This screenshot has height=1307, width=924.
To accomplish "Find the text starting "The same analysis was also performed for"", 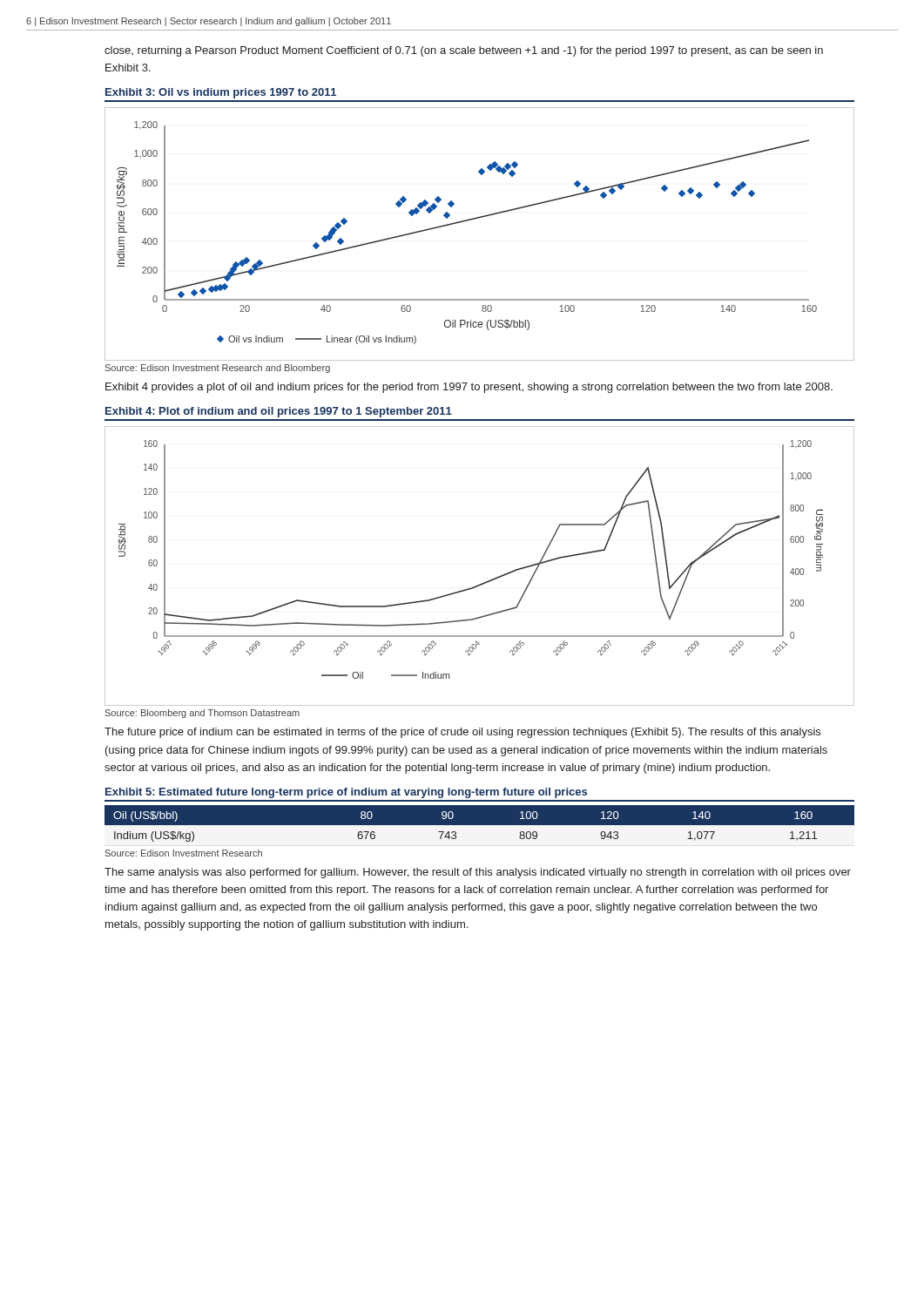I will coord(478,898).
